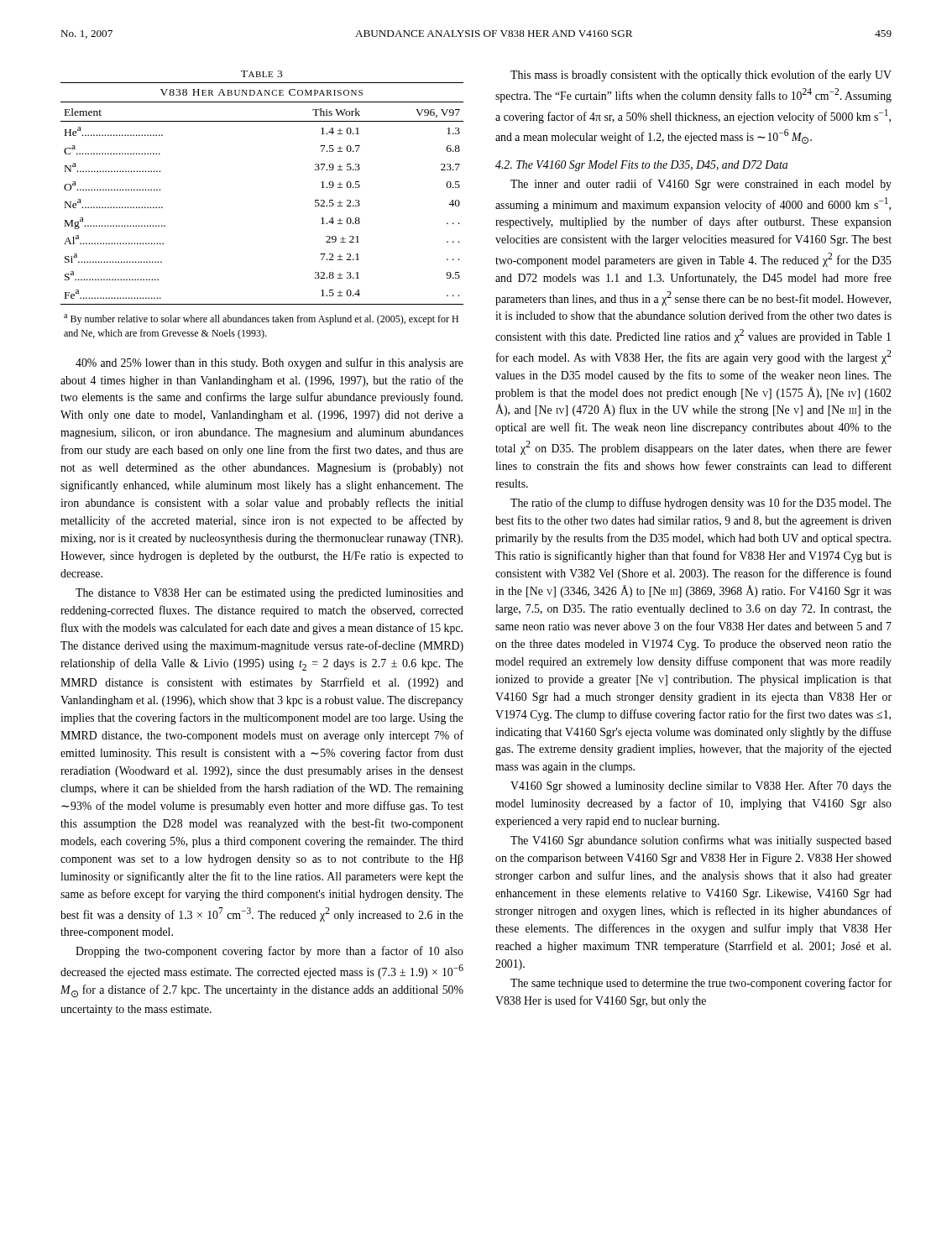Select the section header that reads "4.2. The V4160 Sgr Model Fits"
Viewport: 952px width, 1259px height.
(642, 165)
